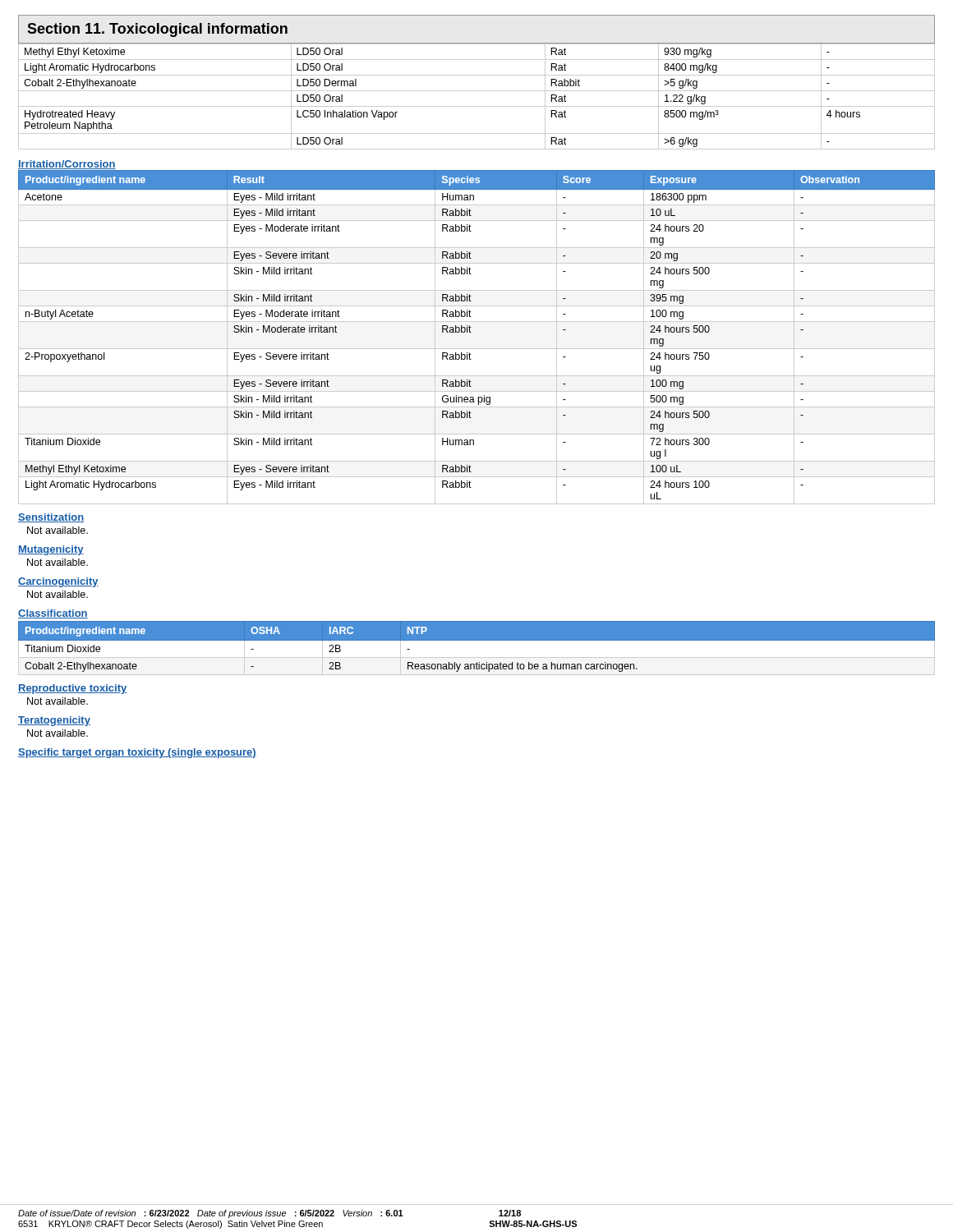This screenshot has height=1232, width=953.
Task: Find the section header containing "Specific target organ toxicity (single"
Action: click(137, 752)
